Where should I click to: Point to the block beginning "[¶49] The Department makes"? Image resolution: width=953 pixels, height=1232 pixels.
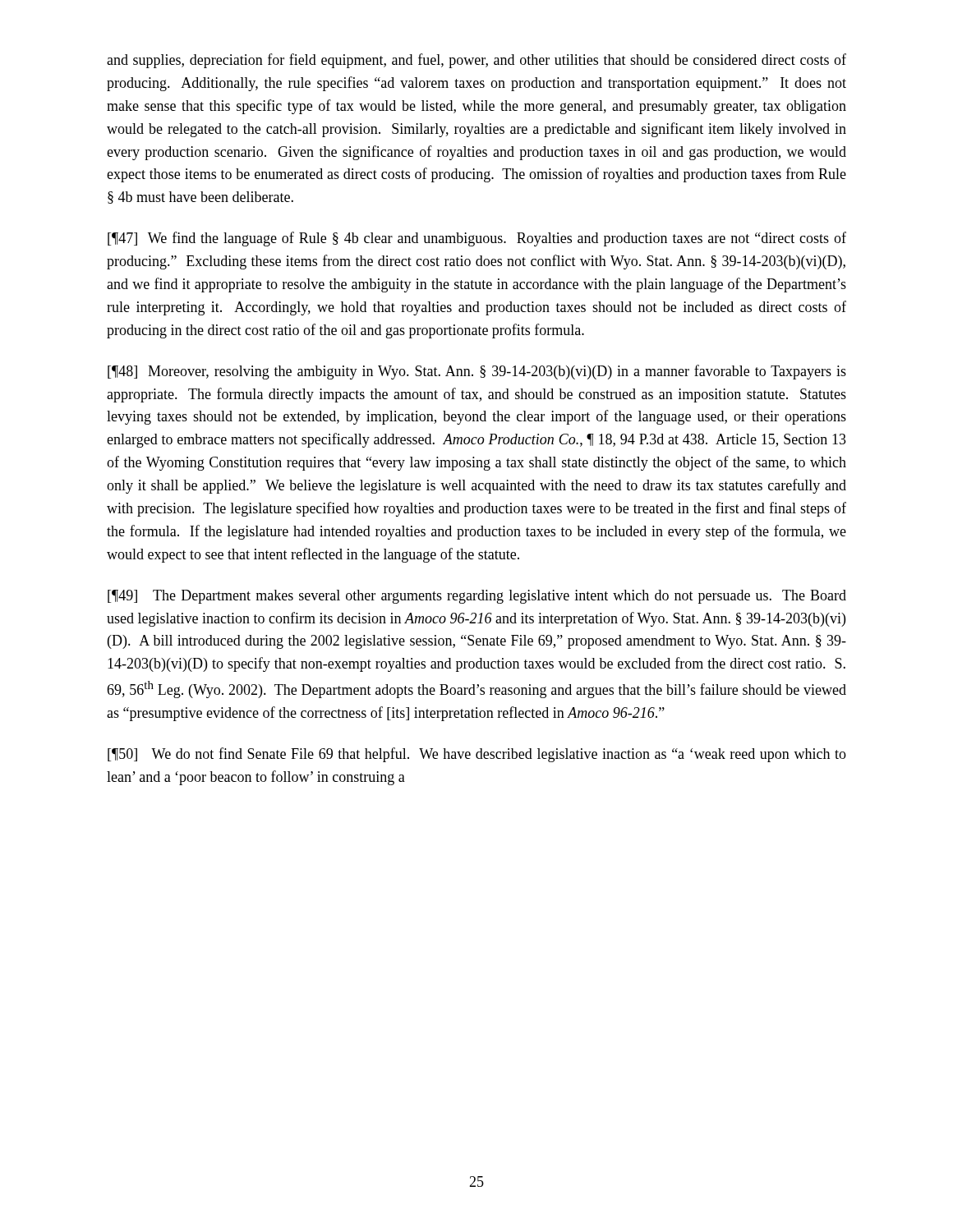point(476,654)
